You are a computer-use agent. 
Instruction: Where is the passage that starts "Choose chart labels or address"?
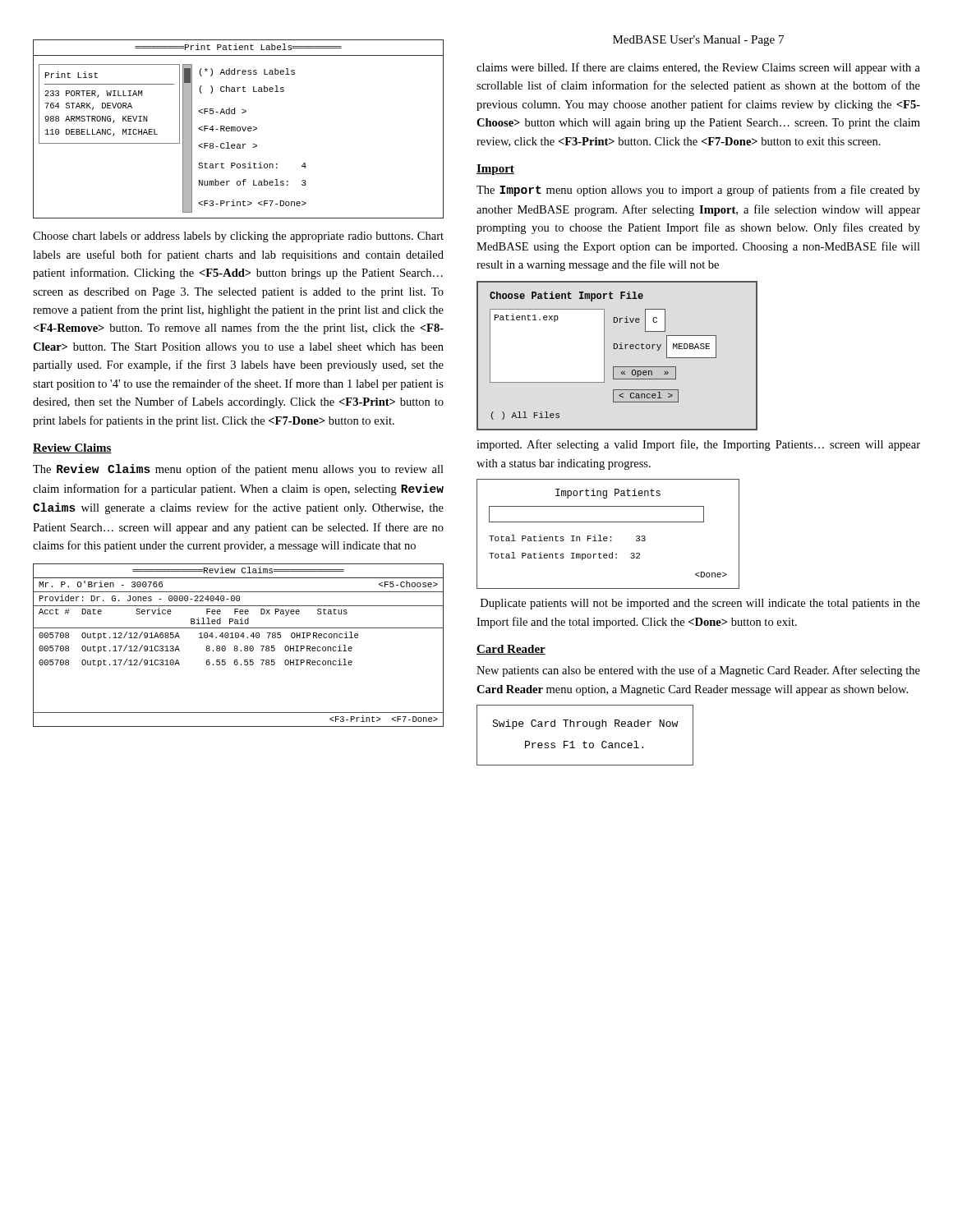(x=238, y=328)
